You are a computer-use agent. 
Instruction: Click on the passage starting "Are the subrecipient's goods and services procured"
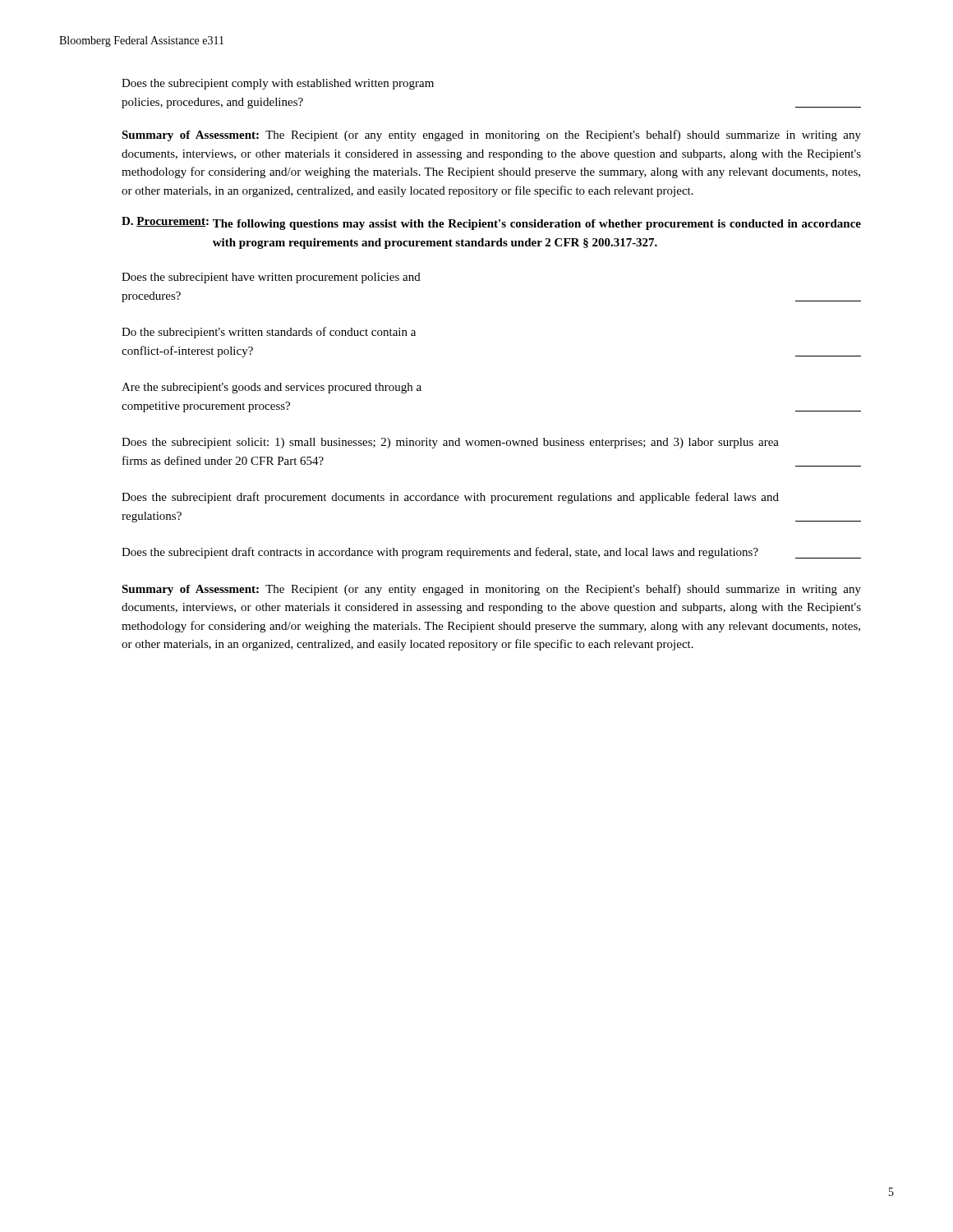click(x=272, y=388)
